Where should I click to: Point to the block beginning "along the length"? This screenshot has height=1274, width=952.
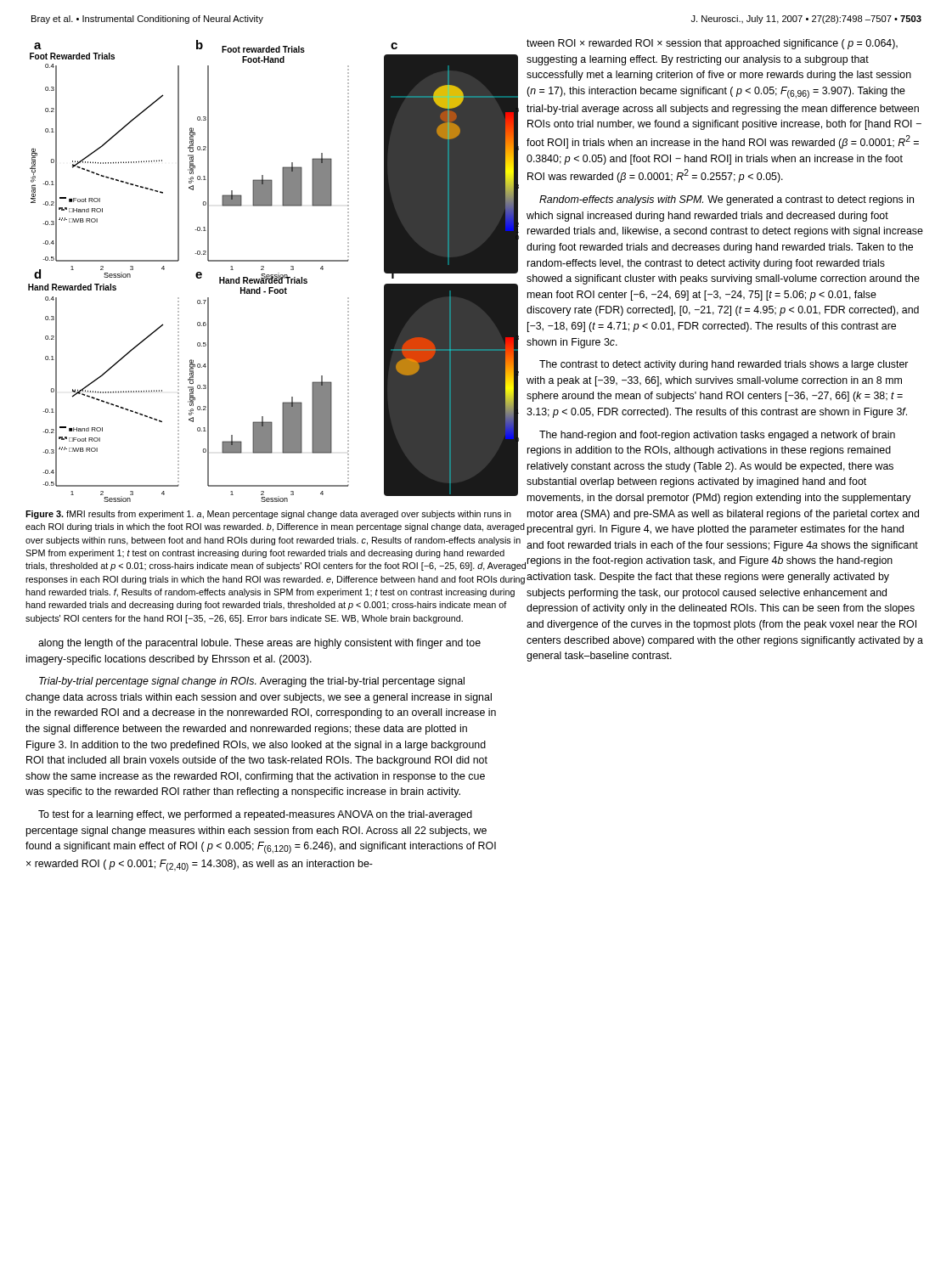(x=262, y=755)
